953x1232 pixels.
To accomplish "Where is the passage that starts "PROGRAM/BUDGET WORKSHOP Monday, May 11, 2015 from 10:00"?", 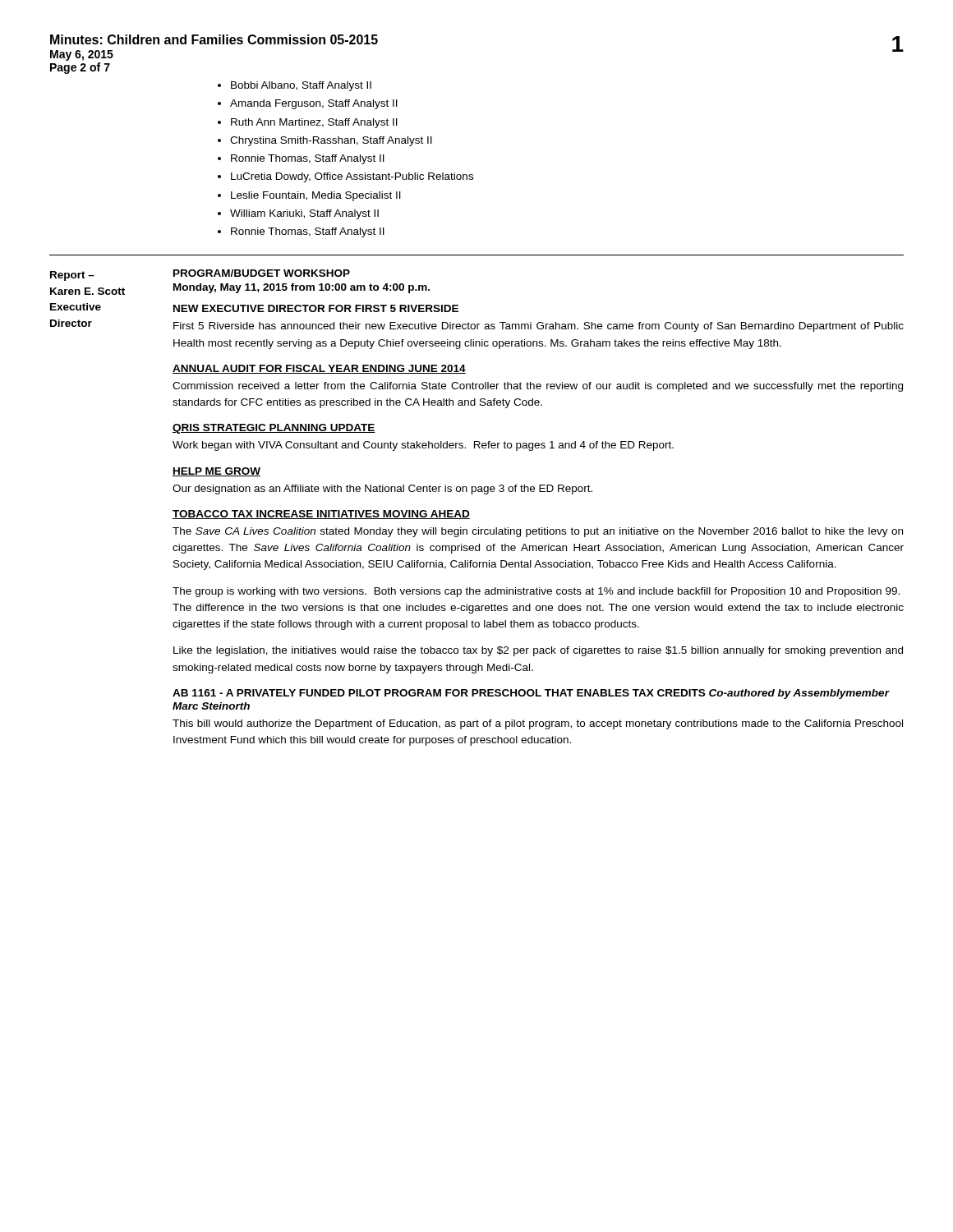I will [x=262, y=273].
